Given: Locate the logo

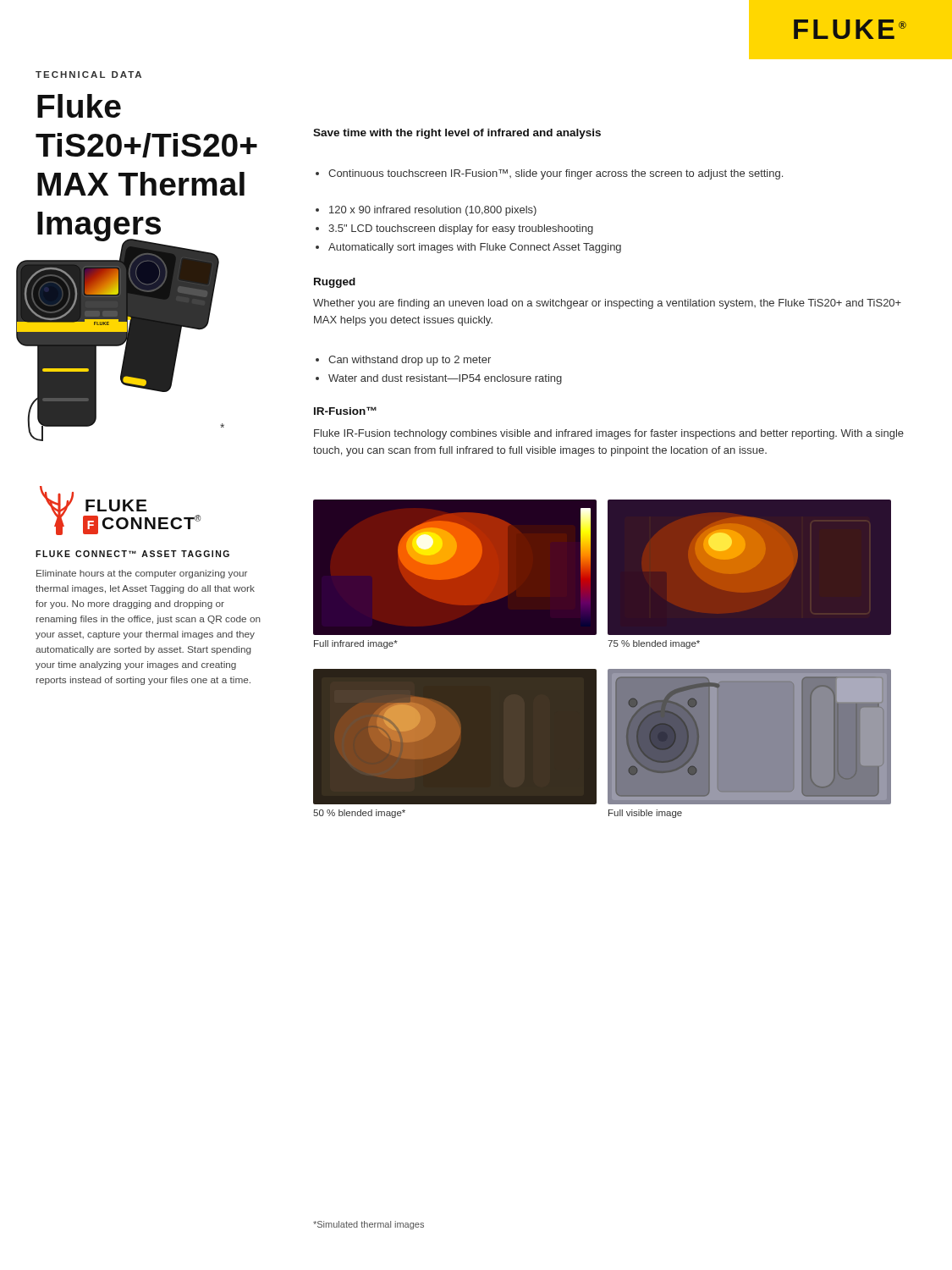Looking at the screenshot, I should pyautogui.click(x=129, y=515).
